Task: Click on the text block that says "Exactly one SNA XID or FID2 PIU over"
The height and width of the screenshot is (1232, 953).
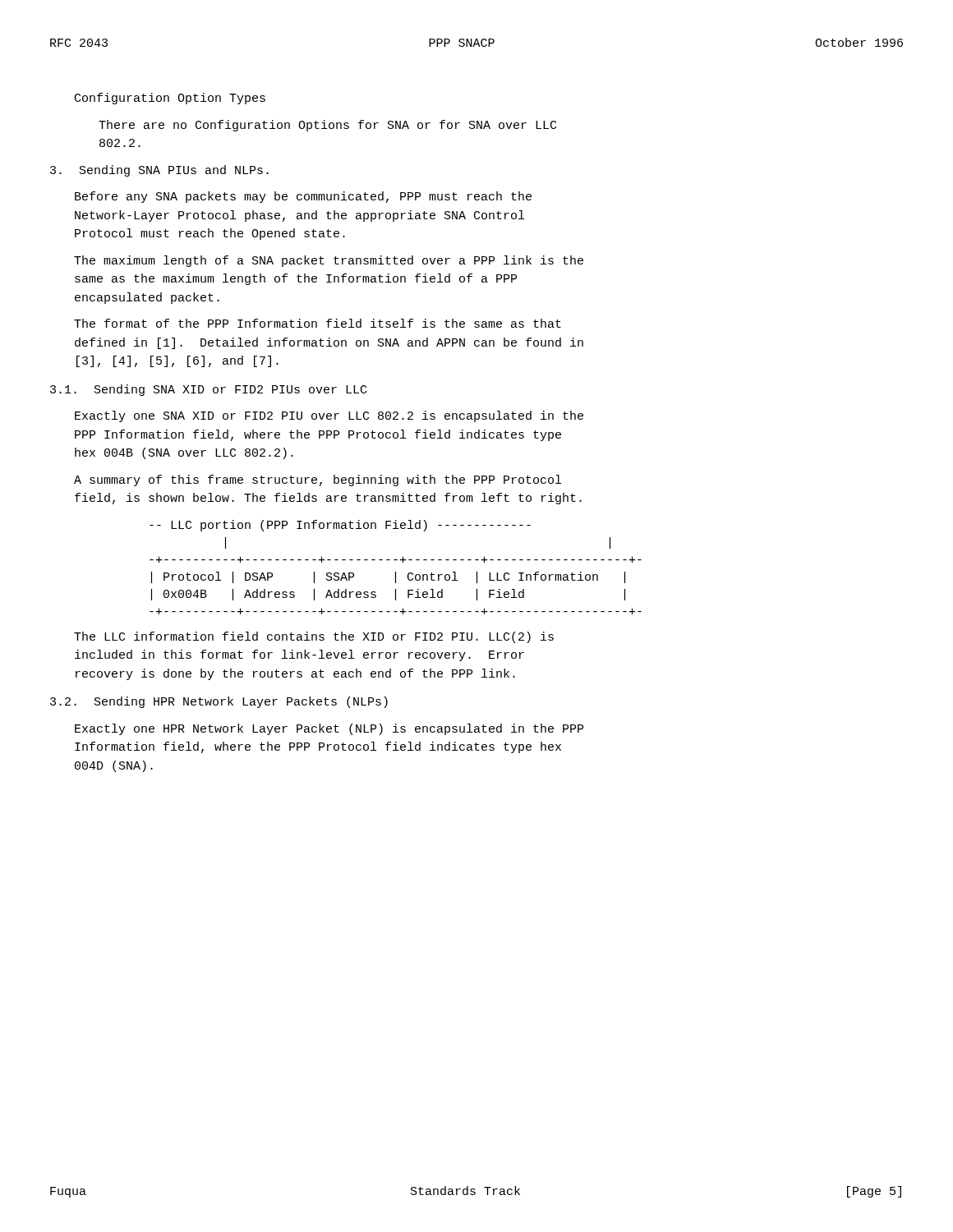Action: click(x=329, y=435)
